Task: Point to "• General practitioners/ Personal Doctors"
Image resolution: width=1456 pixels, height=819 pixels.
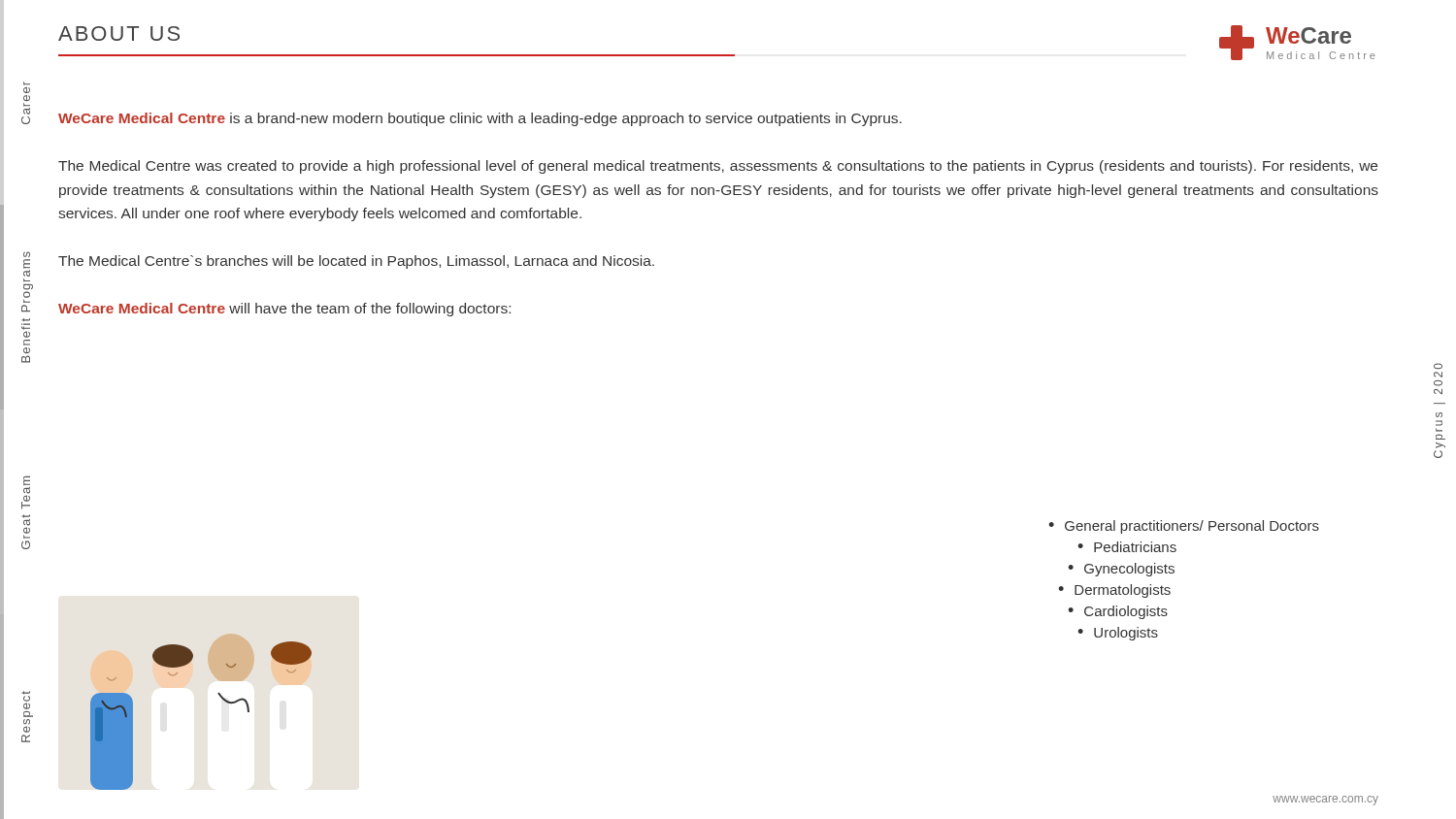Action: click(1184, 525)
